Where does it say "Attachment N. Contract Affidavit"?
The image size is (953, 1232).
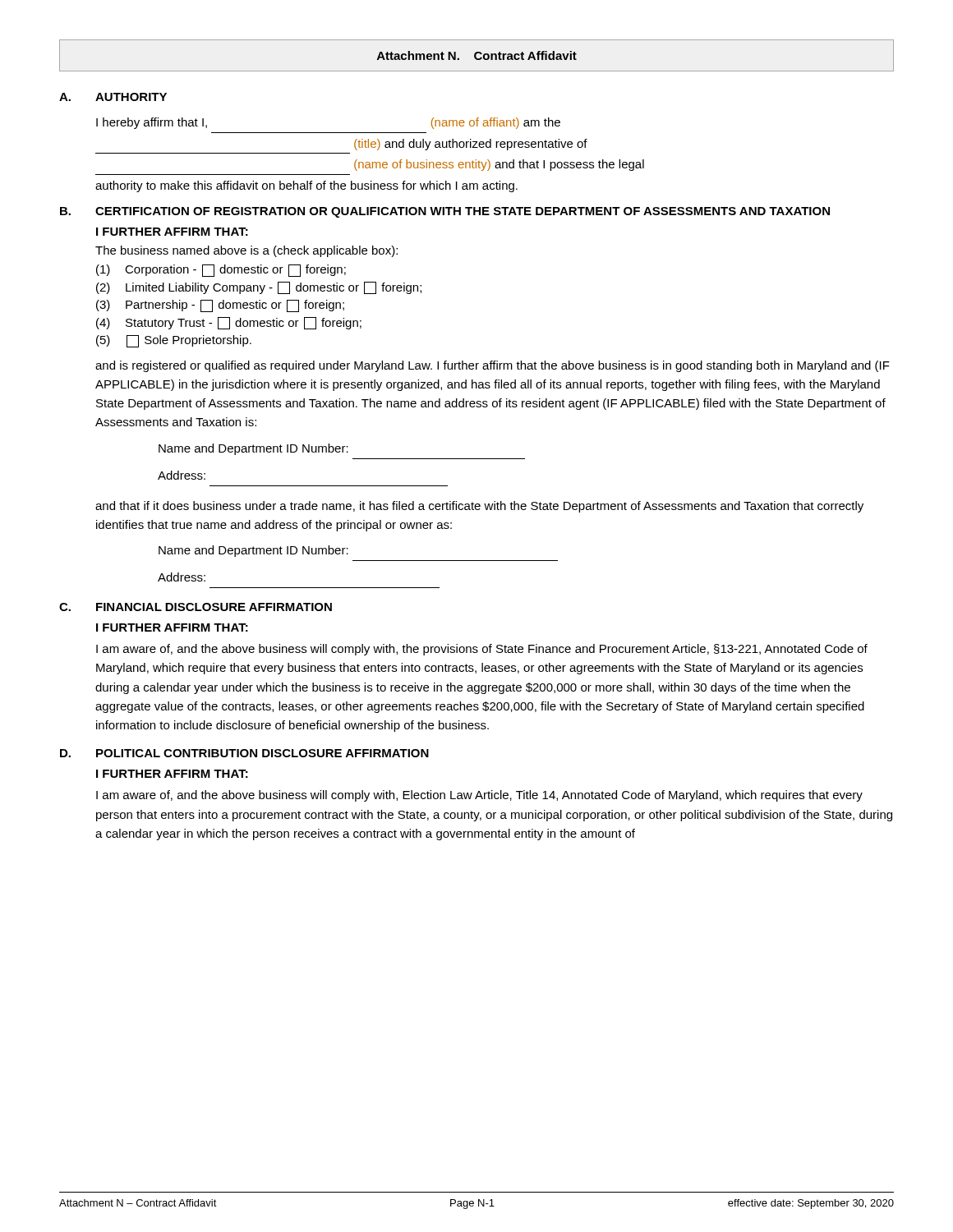(476, 55)
